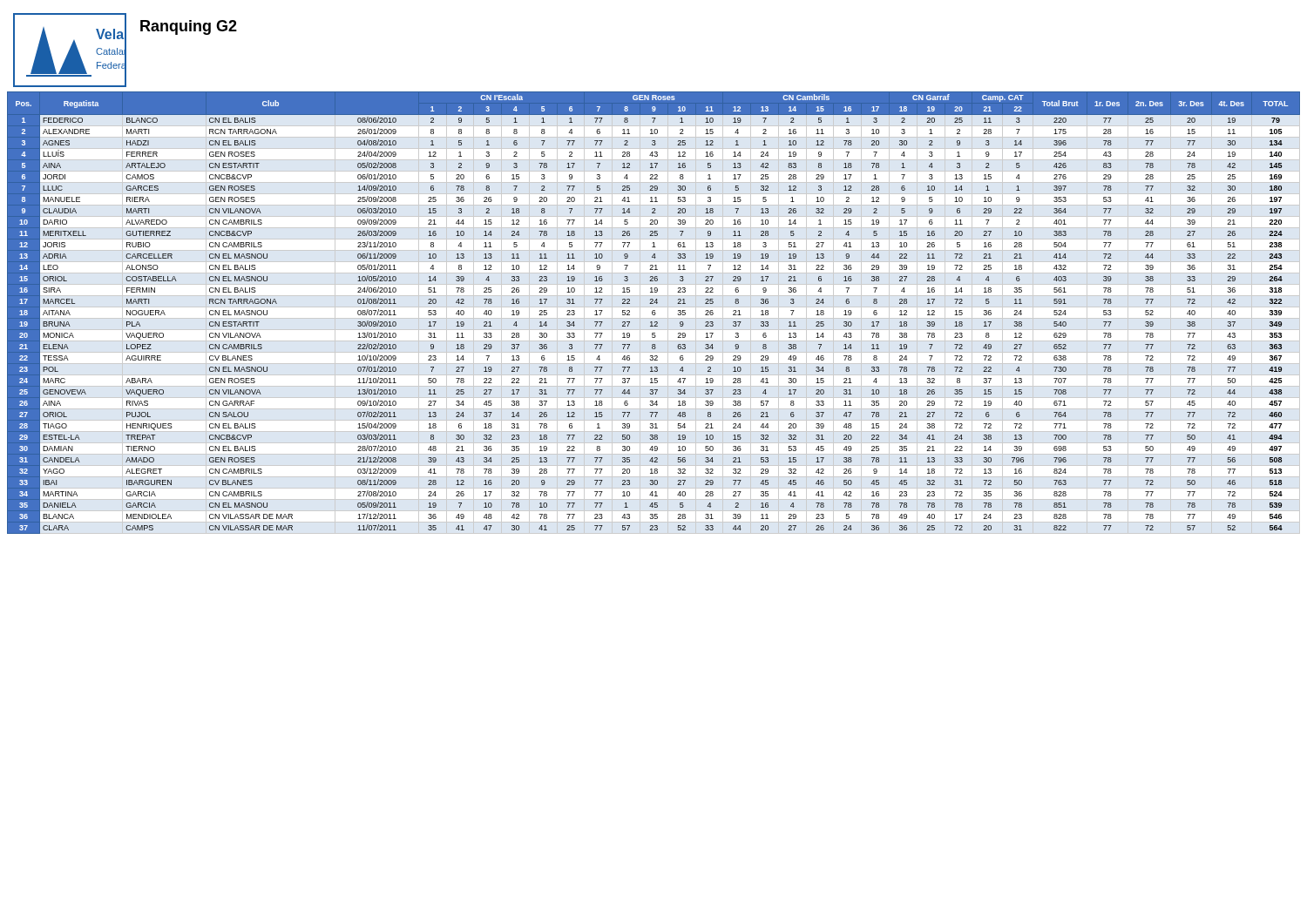
Task: Click on the logo
Action: click(x=70, y=50)
